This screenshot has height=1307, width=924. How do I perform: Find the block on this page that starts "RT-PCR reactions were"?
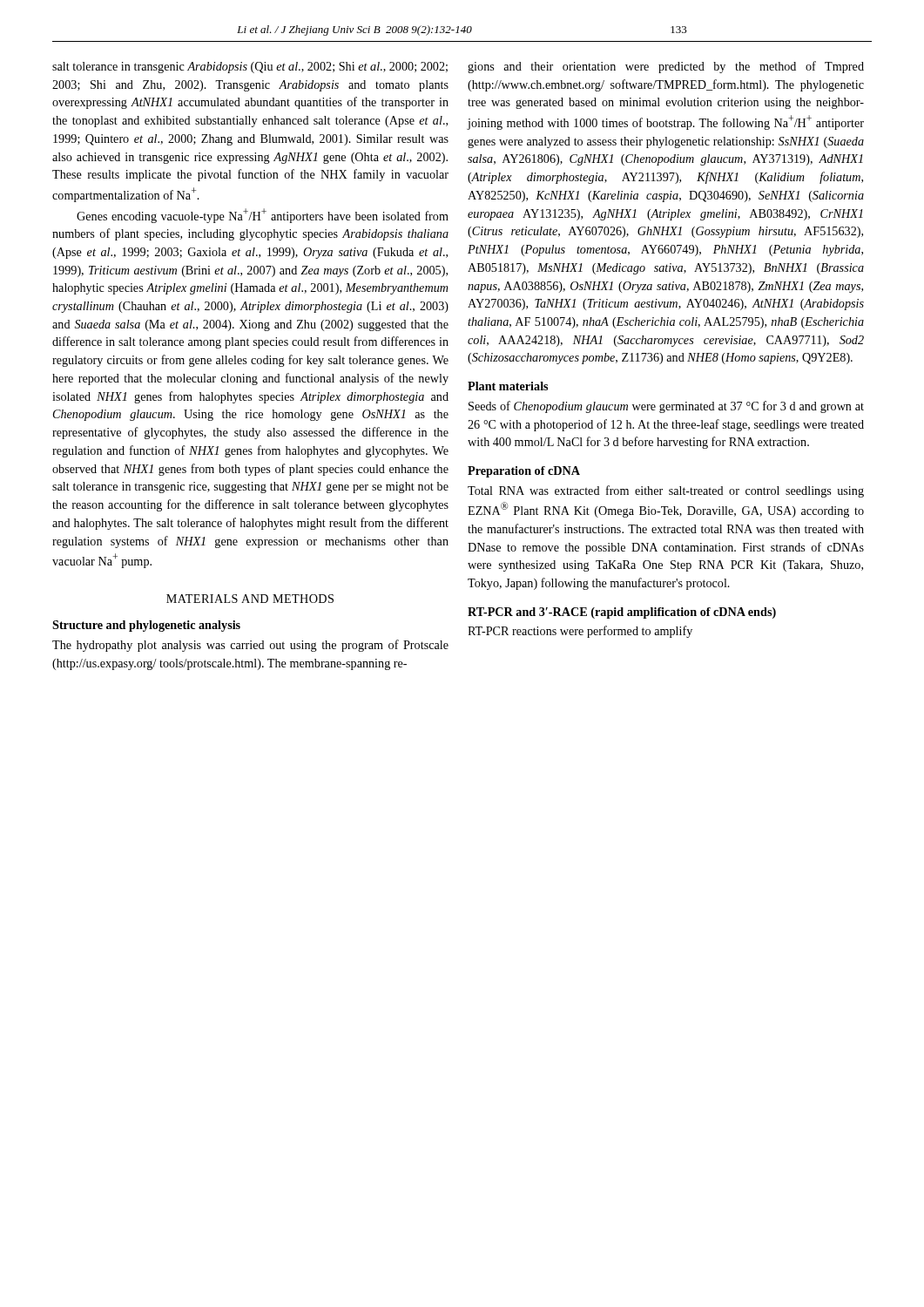[666, 631]
